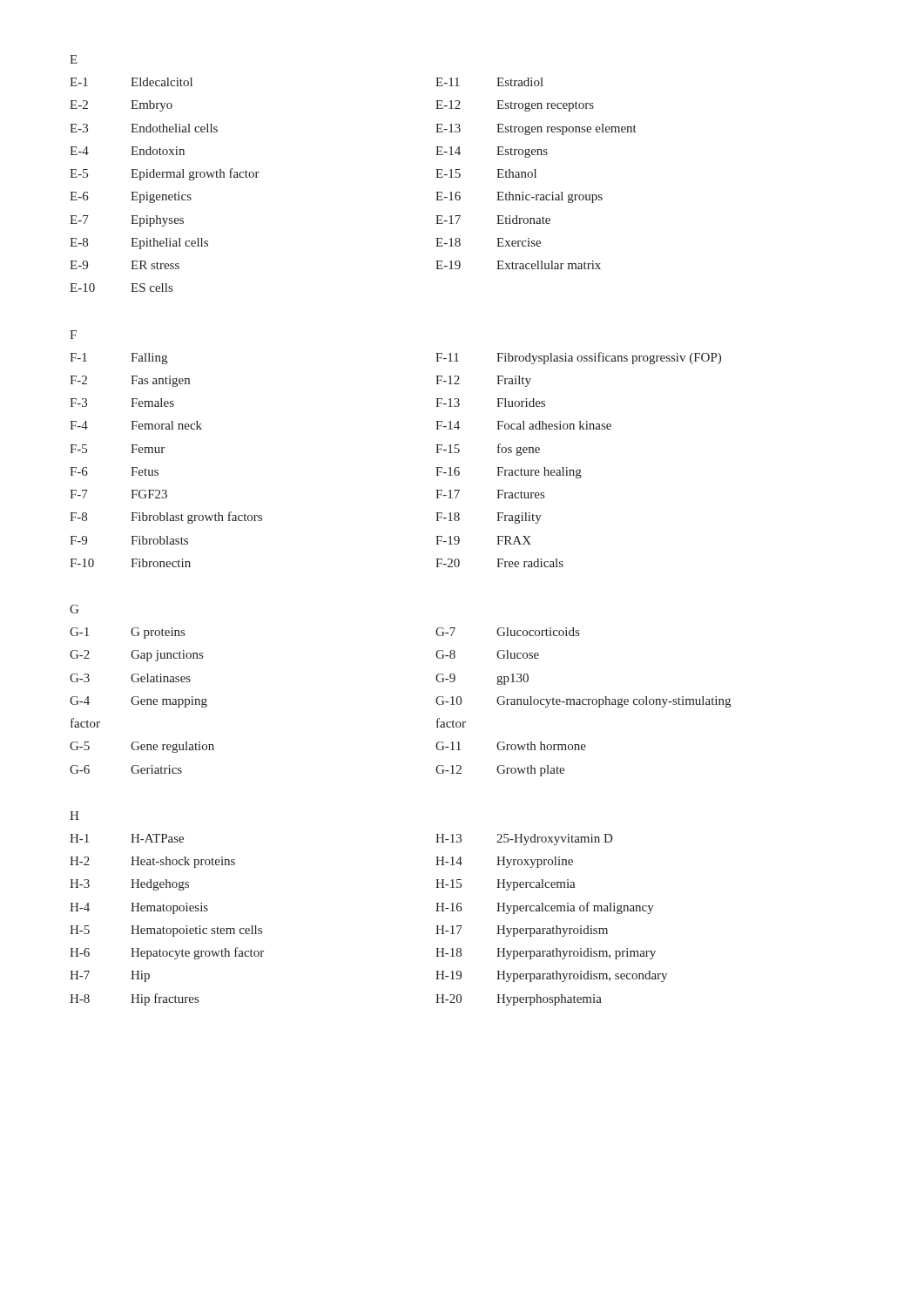Point to the element starting "E-16Ethnic-racial groups"
This screenshot has height=1307, width=924.
(x=519, y=197)
